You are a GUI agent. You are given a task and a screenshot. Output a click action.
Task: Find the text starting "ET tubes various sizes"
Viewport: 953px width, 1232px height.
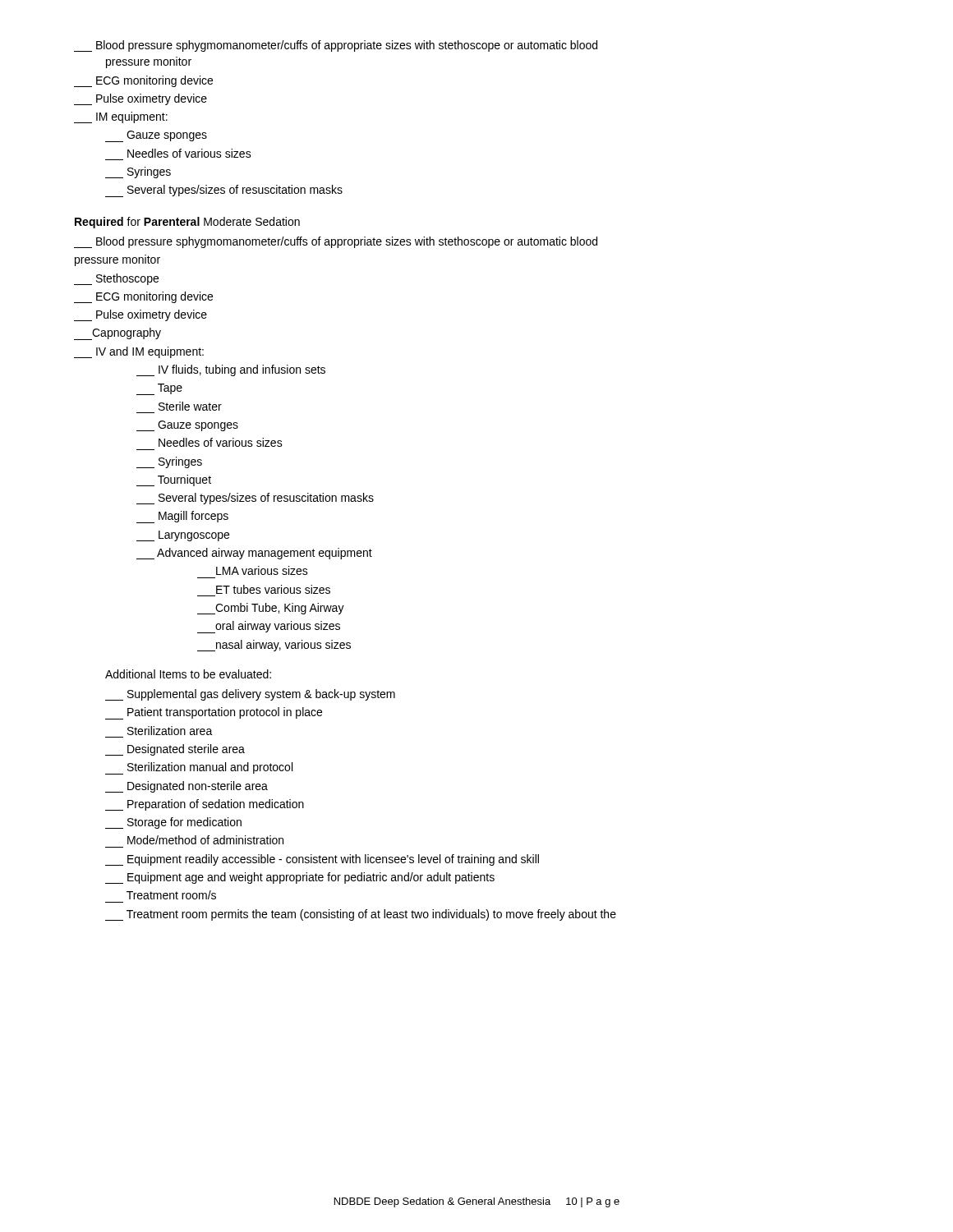(264, 590)
